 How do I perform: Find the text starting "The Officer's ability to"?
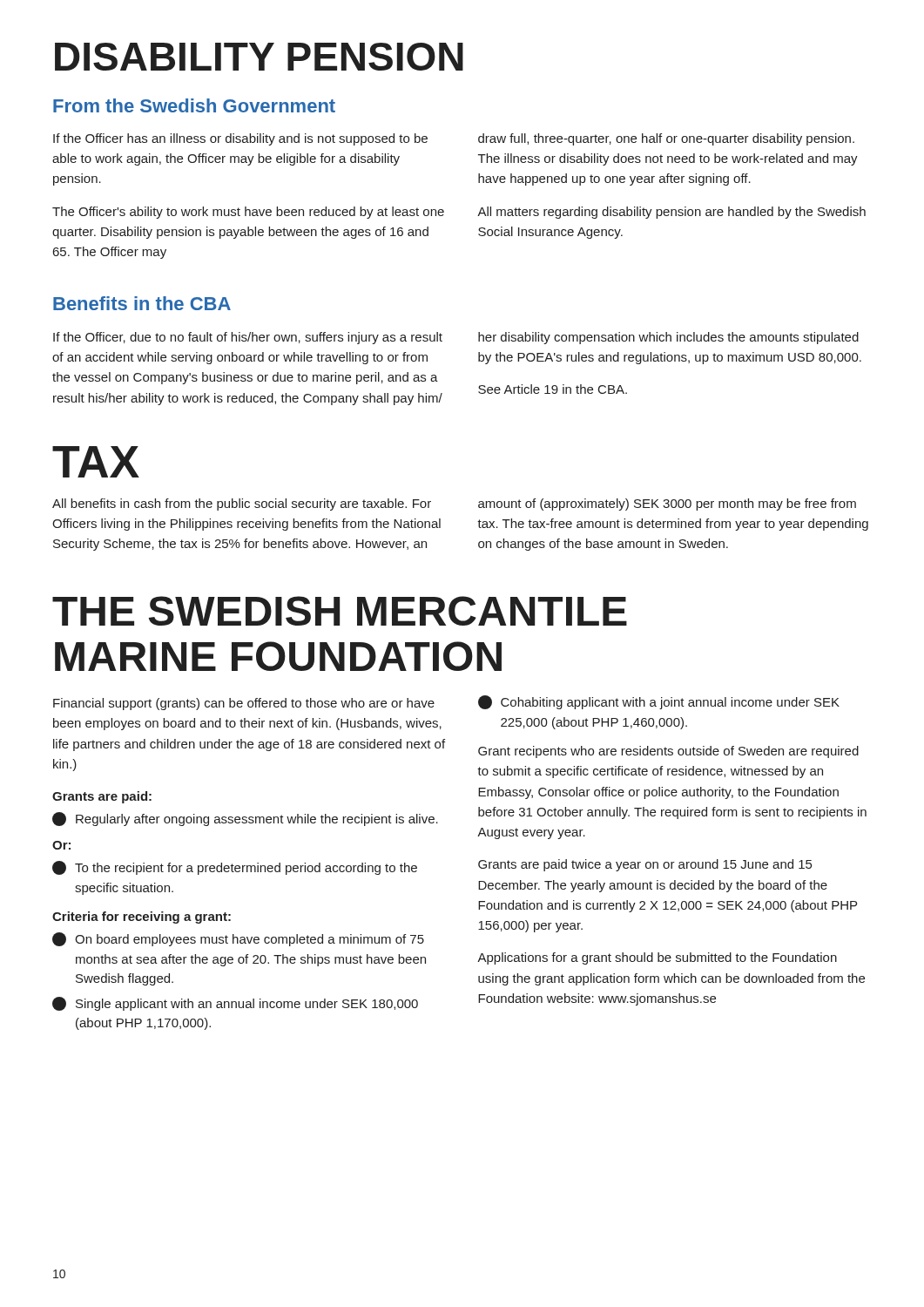pyautogui.click(x=249, y=231)
